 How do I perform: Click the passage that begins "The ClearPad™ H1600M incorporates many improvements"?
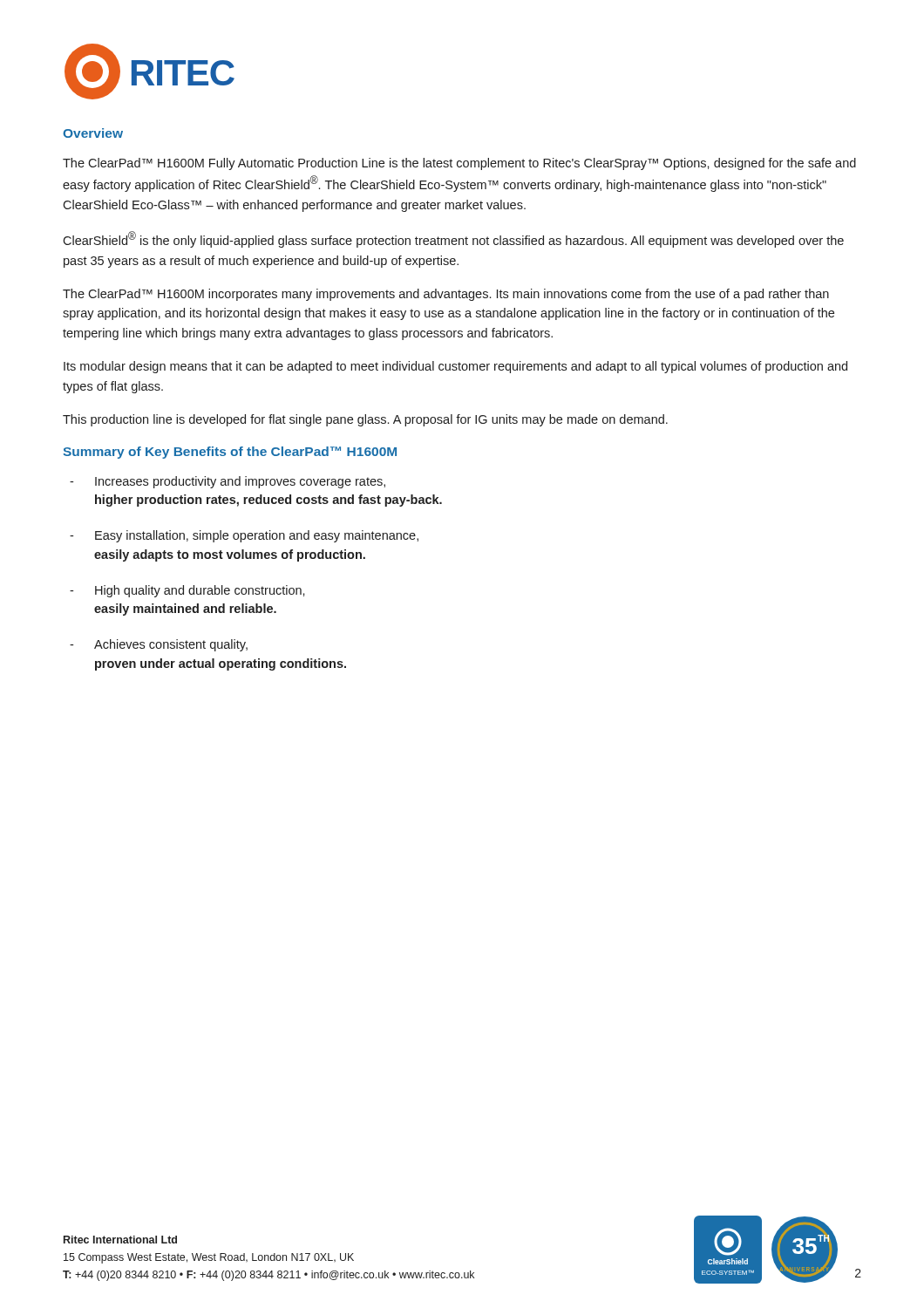(x=449, y=313)
